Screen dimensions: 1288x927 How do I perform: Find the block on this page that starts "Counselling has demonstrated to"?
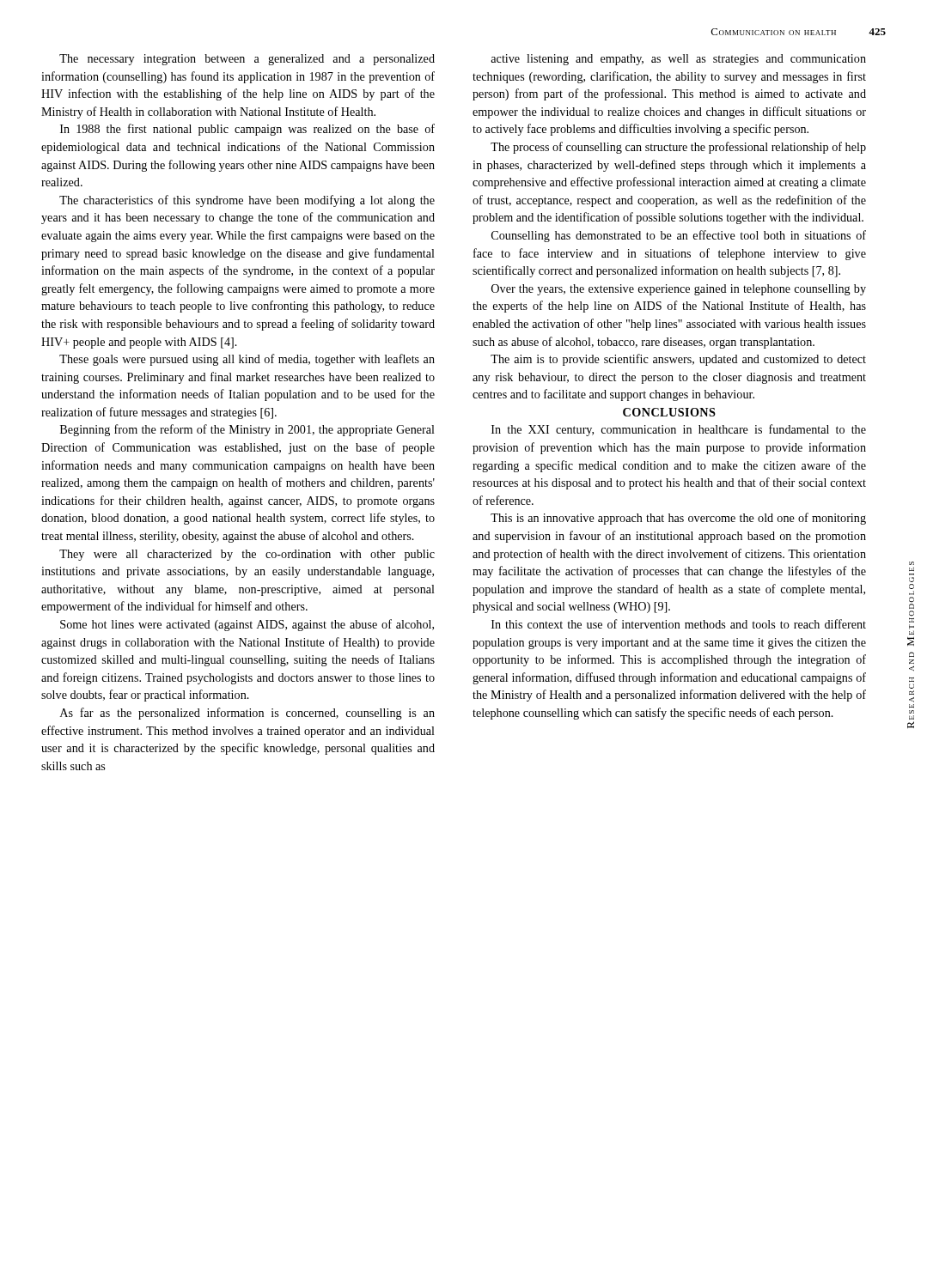click(x=669, y=253)
